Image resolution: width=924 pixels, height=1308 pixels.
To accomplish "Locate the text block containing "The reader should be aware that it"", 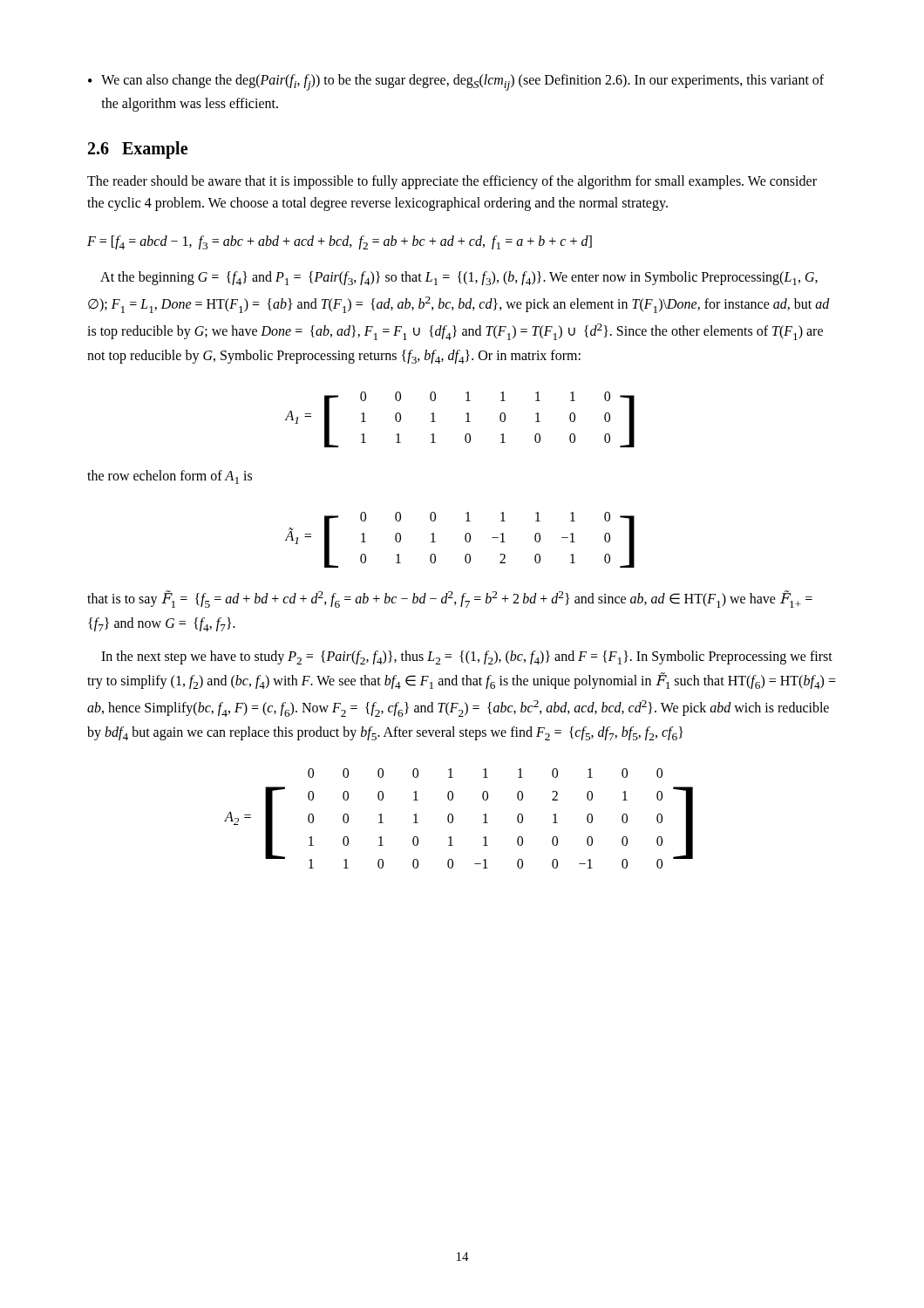I will point(452,192).
